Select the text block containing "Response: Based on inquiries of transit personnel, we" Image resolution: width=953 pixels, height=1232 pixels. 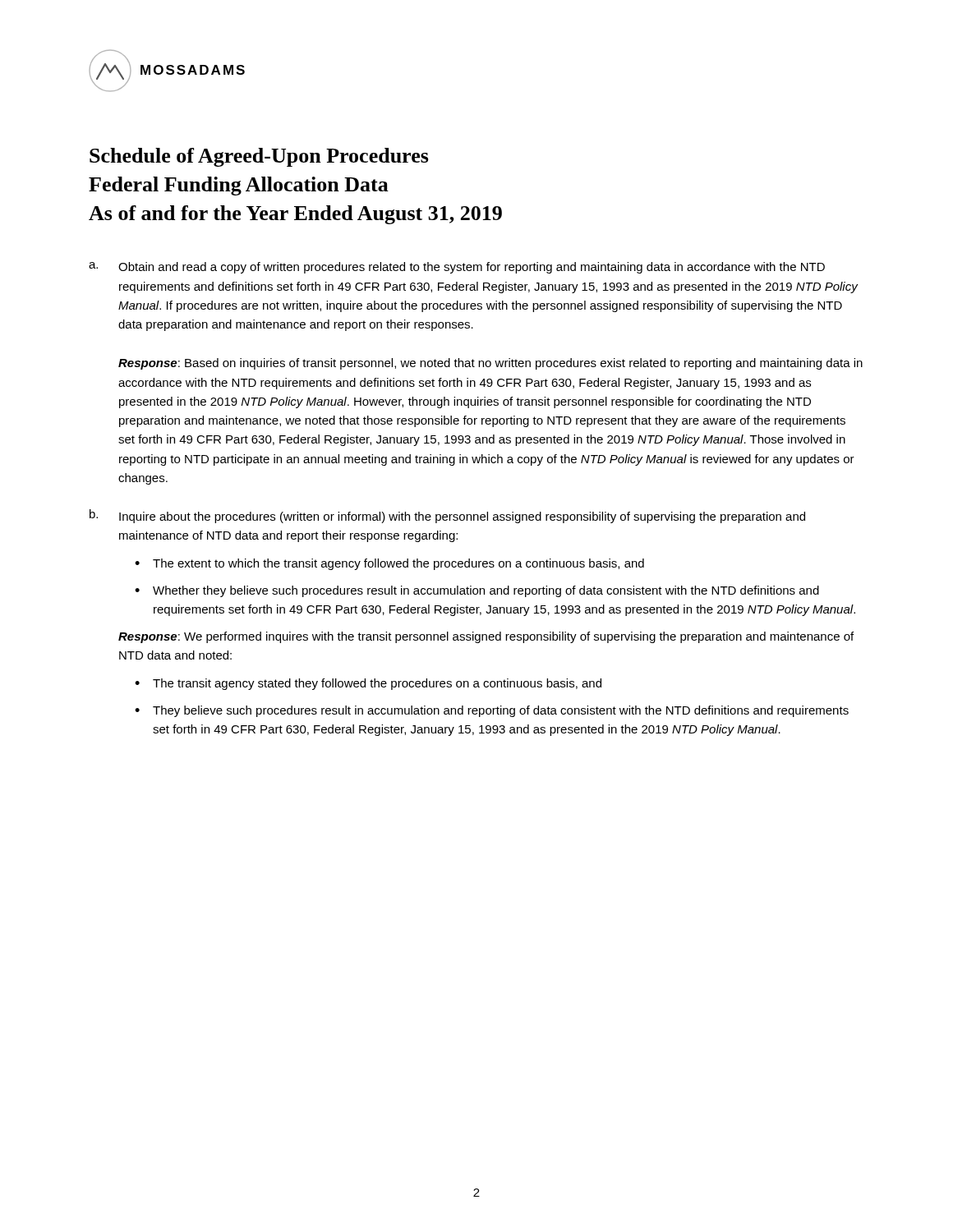click(491, 420)
